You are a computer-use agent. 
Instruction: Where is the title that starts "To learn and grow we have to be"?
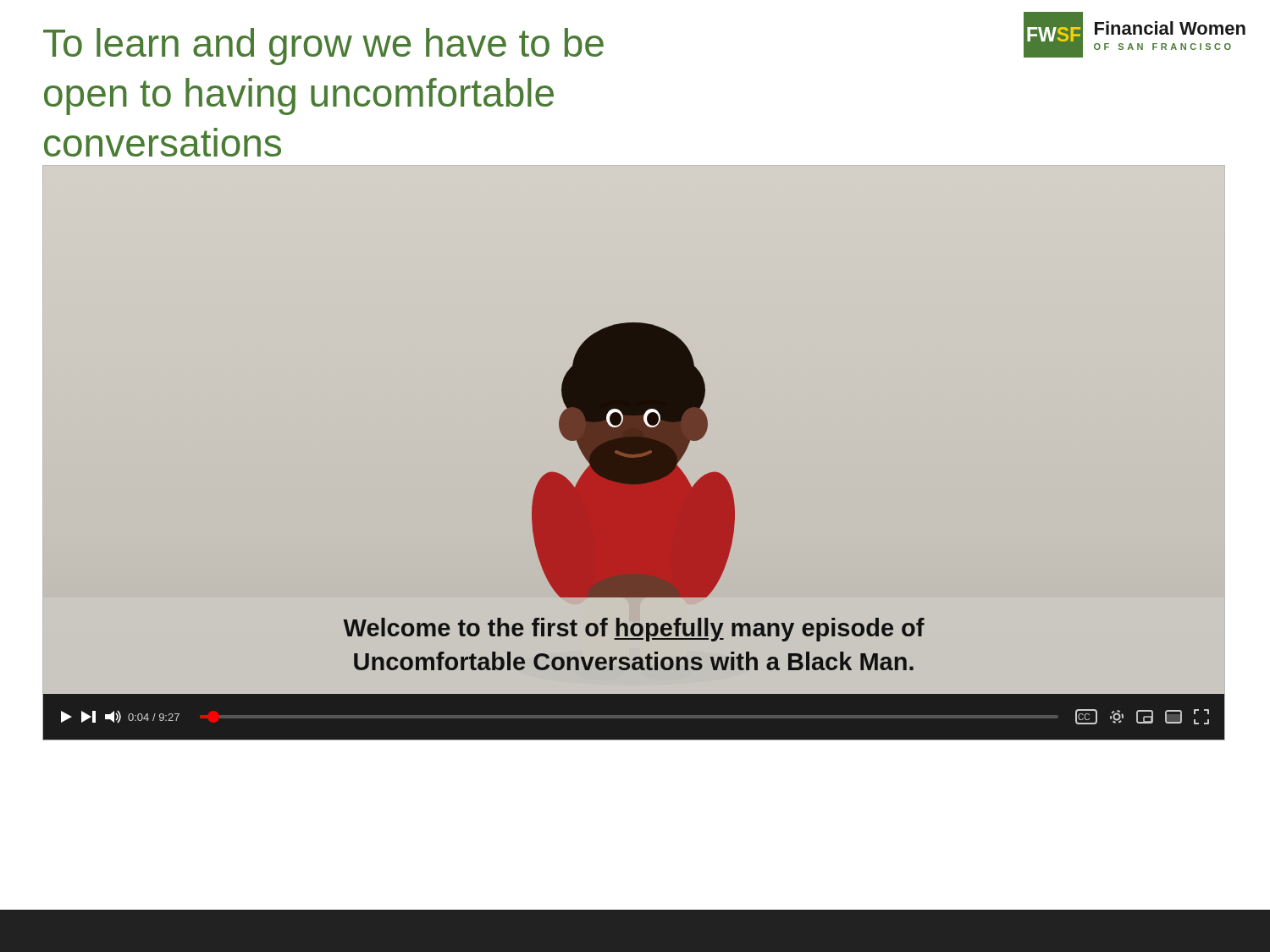point(324,93)
